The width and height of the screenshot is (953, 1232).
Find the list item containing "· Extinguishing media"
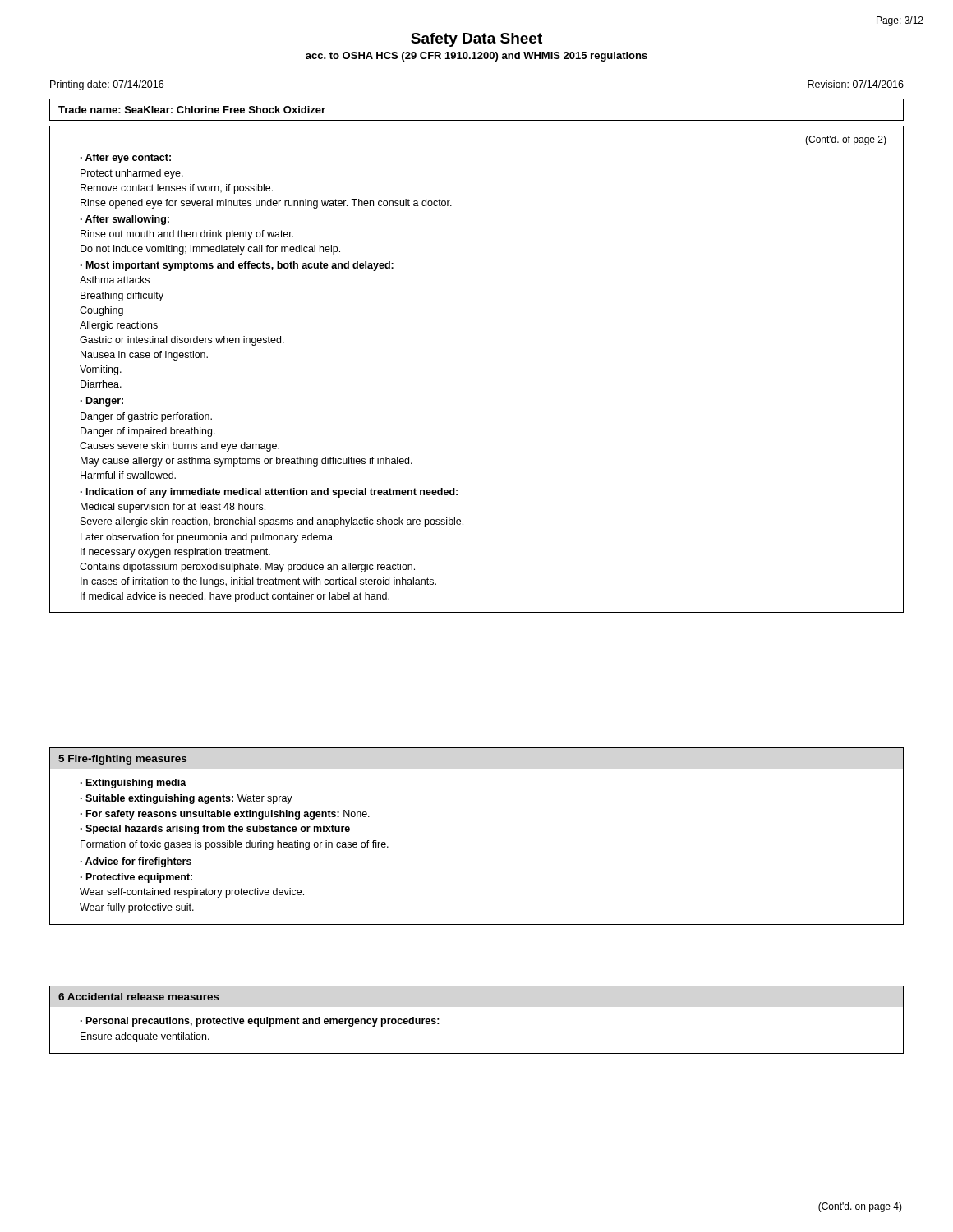(133, 783)
